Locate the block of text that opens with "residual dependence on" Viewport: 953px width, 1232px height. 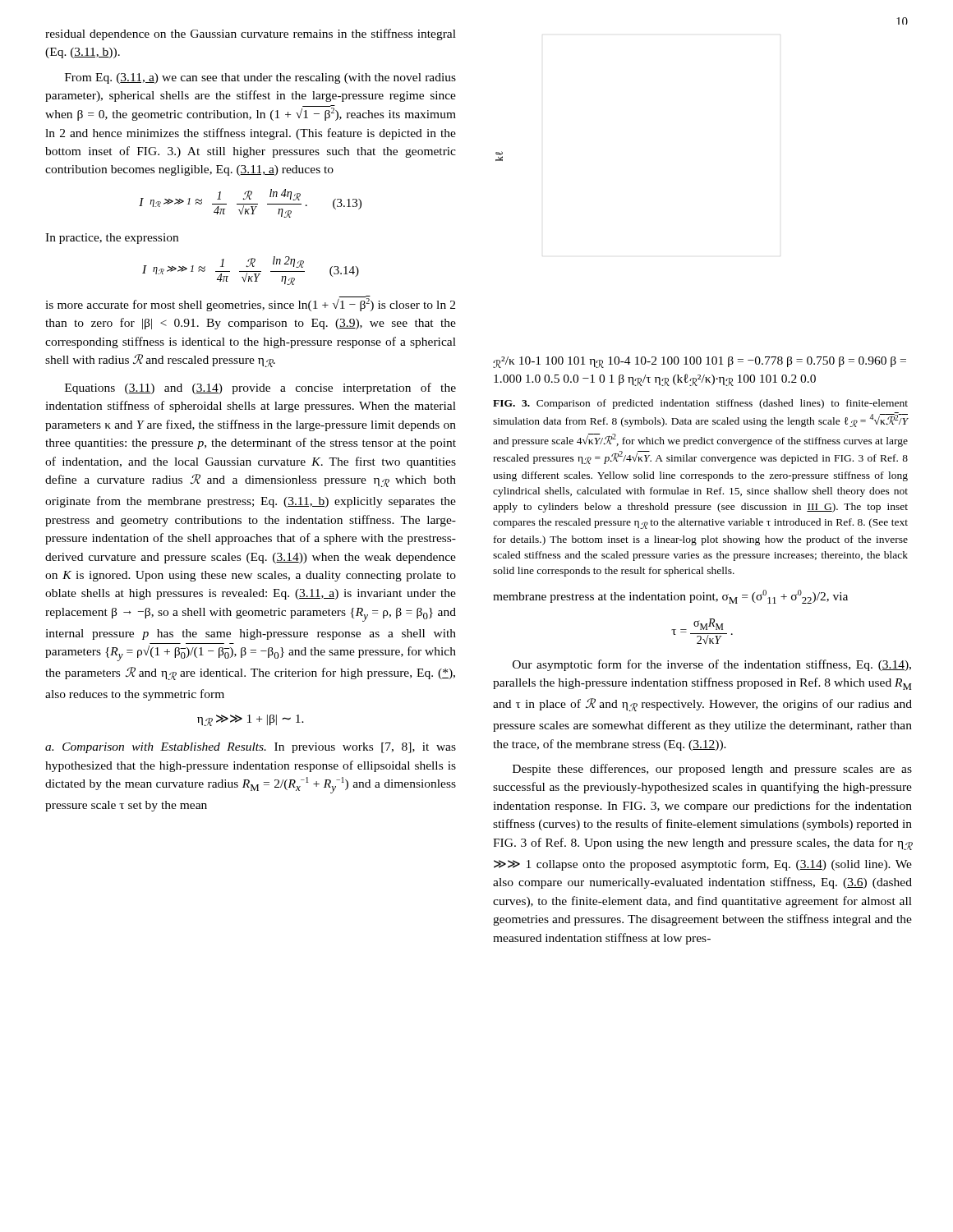[251, 43]
